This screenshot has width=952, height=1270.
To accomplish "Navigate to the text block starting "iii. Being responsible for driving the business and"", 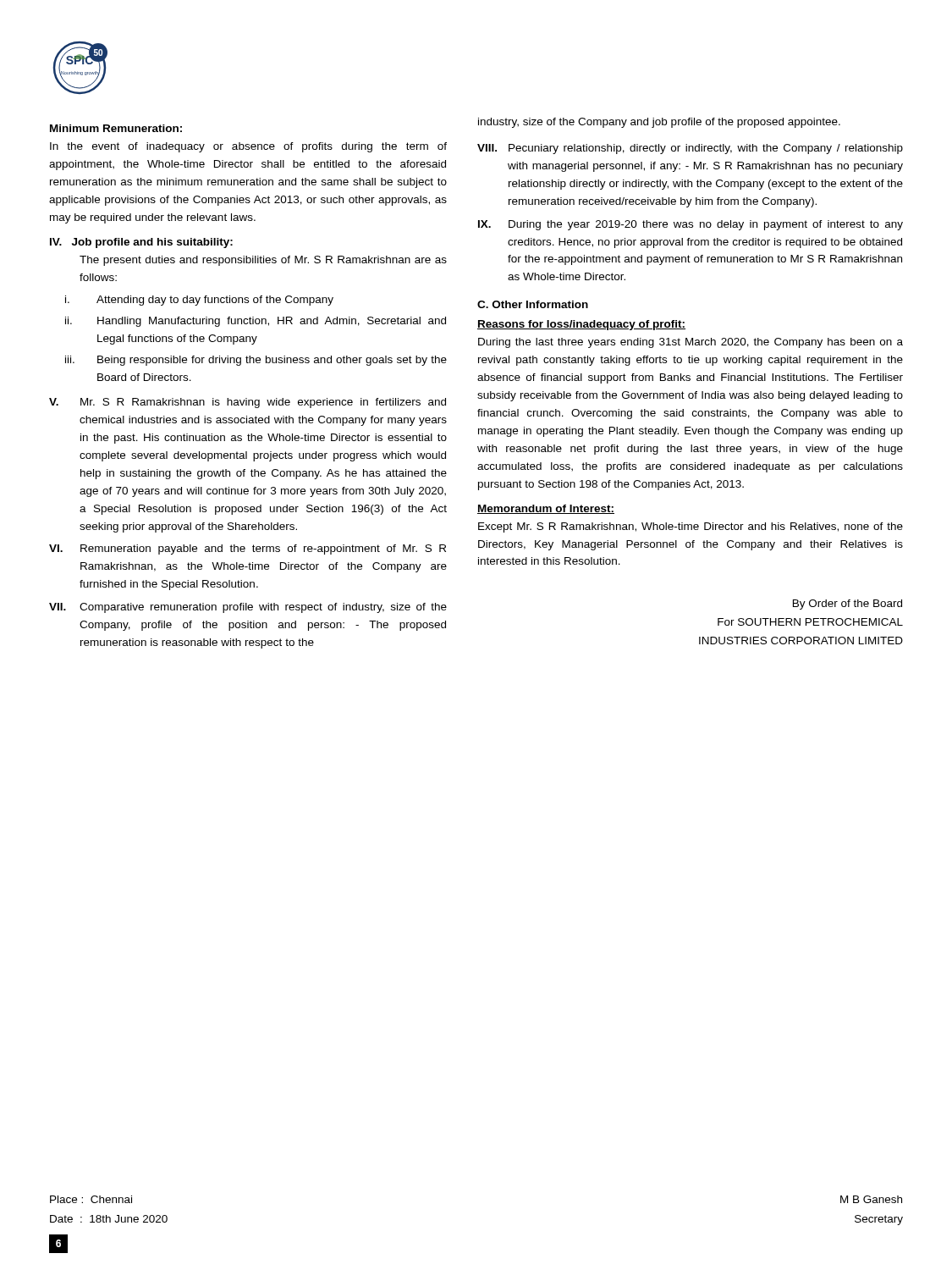I will click(x=256, y=369).
